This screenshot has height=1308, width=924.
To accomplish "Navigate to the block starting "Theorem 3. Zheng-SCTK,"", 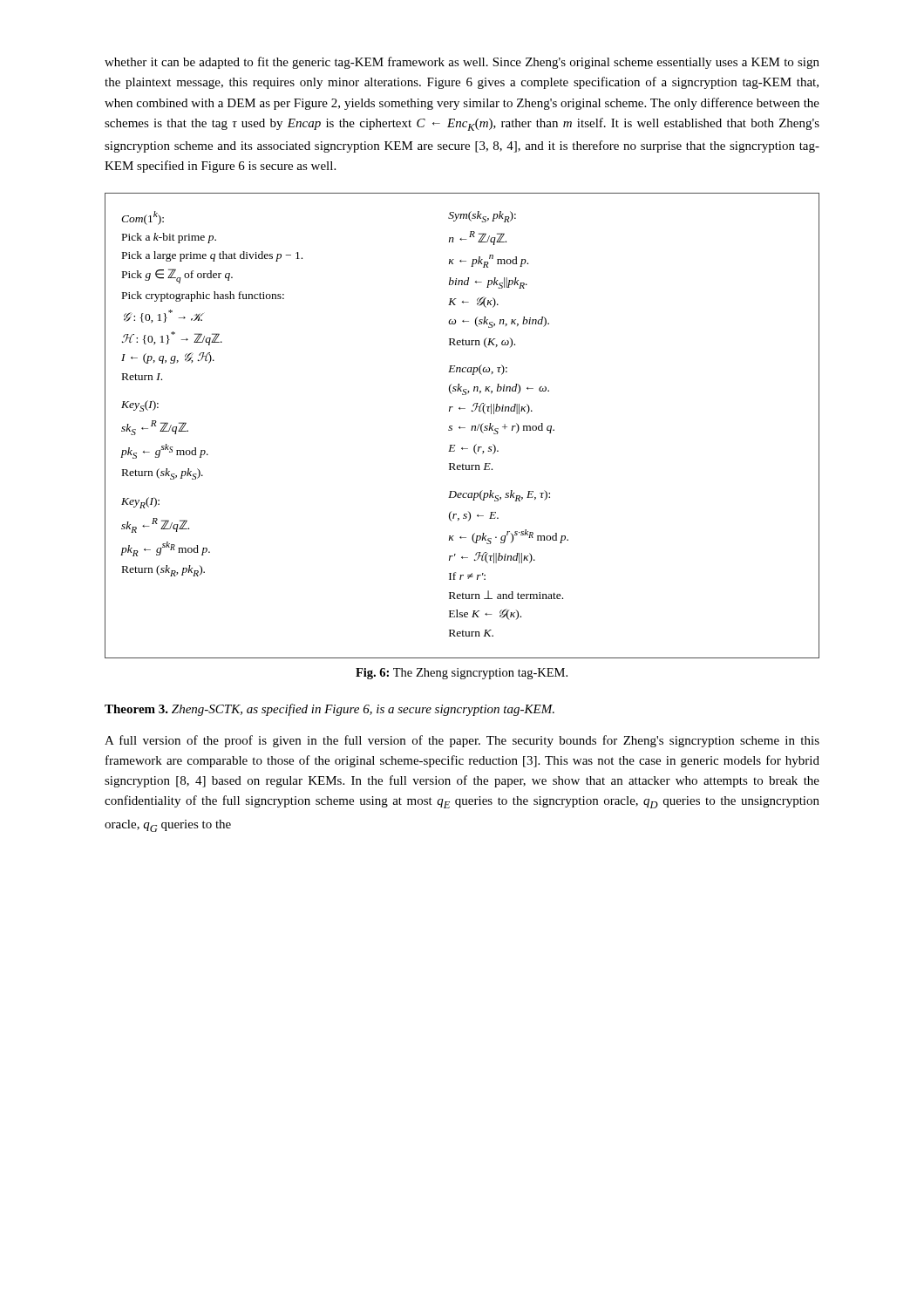I will tap(330, 709).
